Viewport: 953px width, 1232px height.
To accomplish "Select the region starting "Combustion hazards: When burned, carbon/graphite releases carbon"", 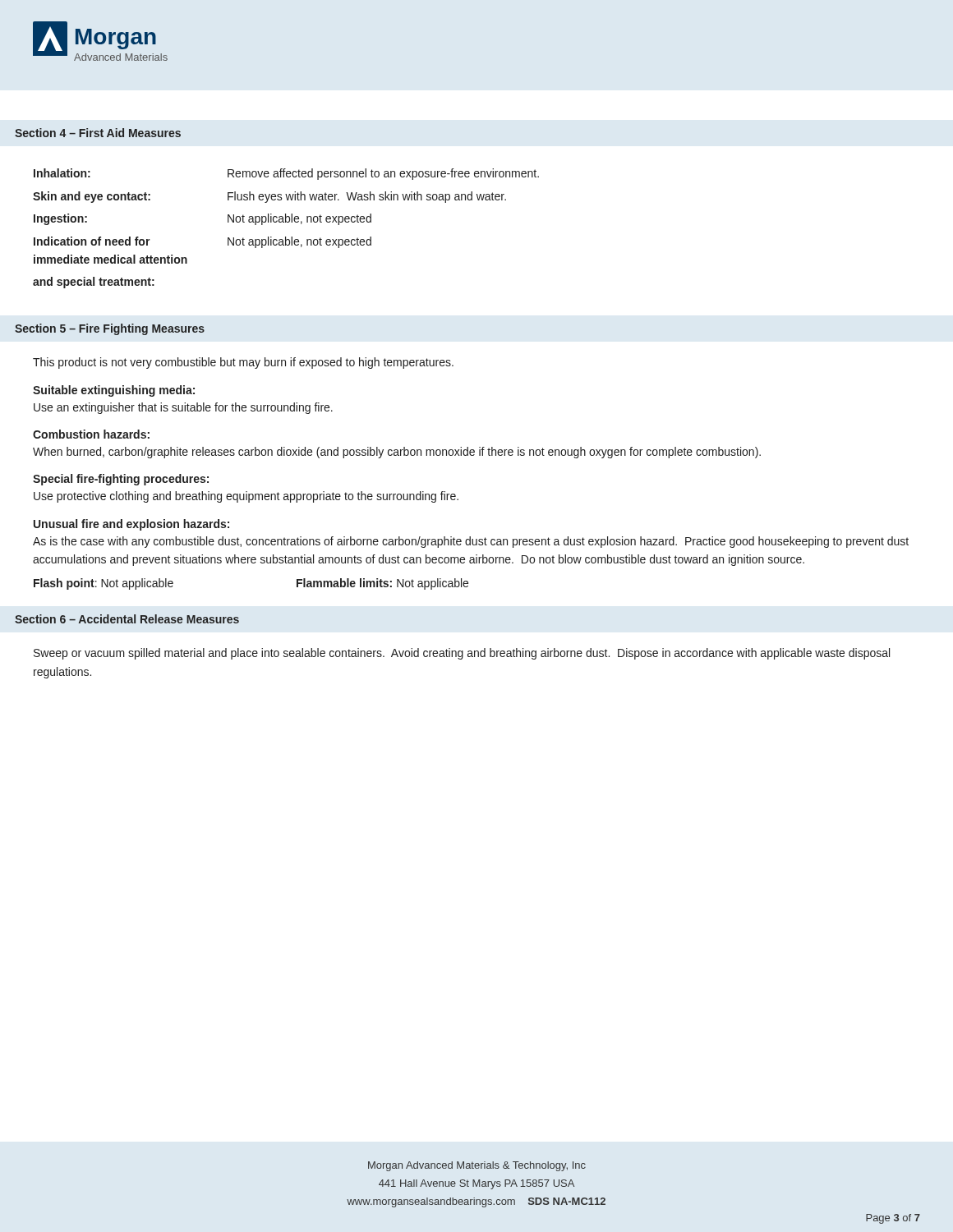I will [476, 444].
